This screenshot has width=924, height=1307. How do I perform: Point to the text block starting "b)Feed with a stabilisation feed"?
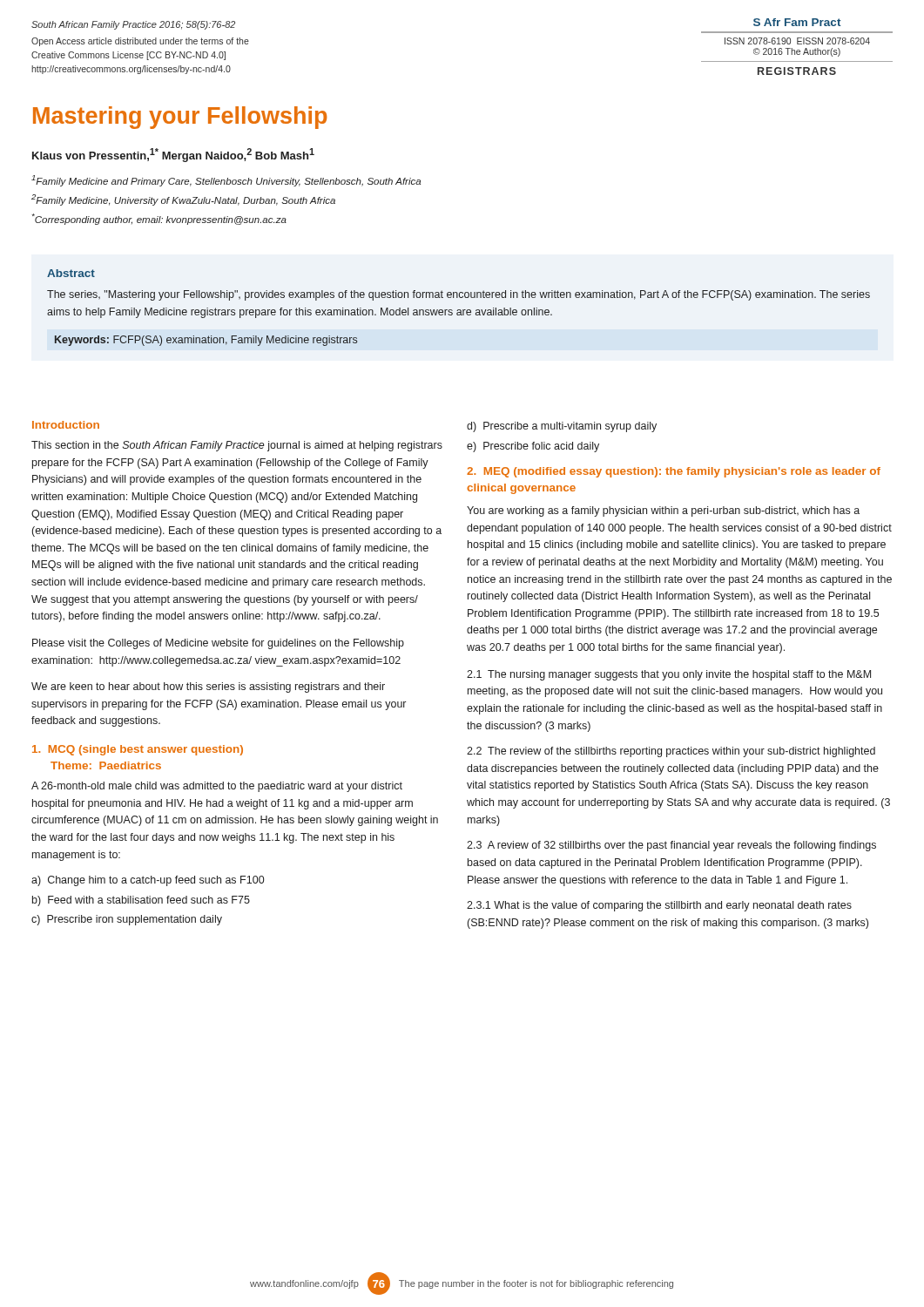pyautogui.click(x=141, y=901)
